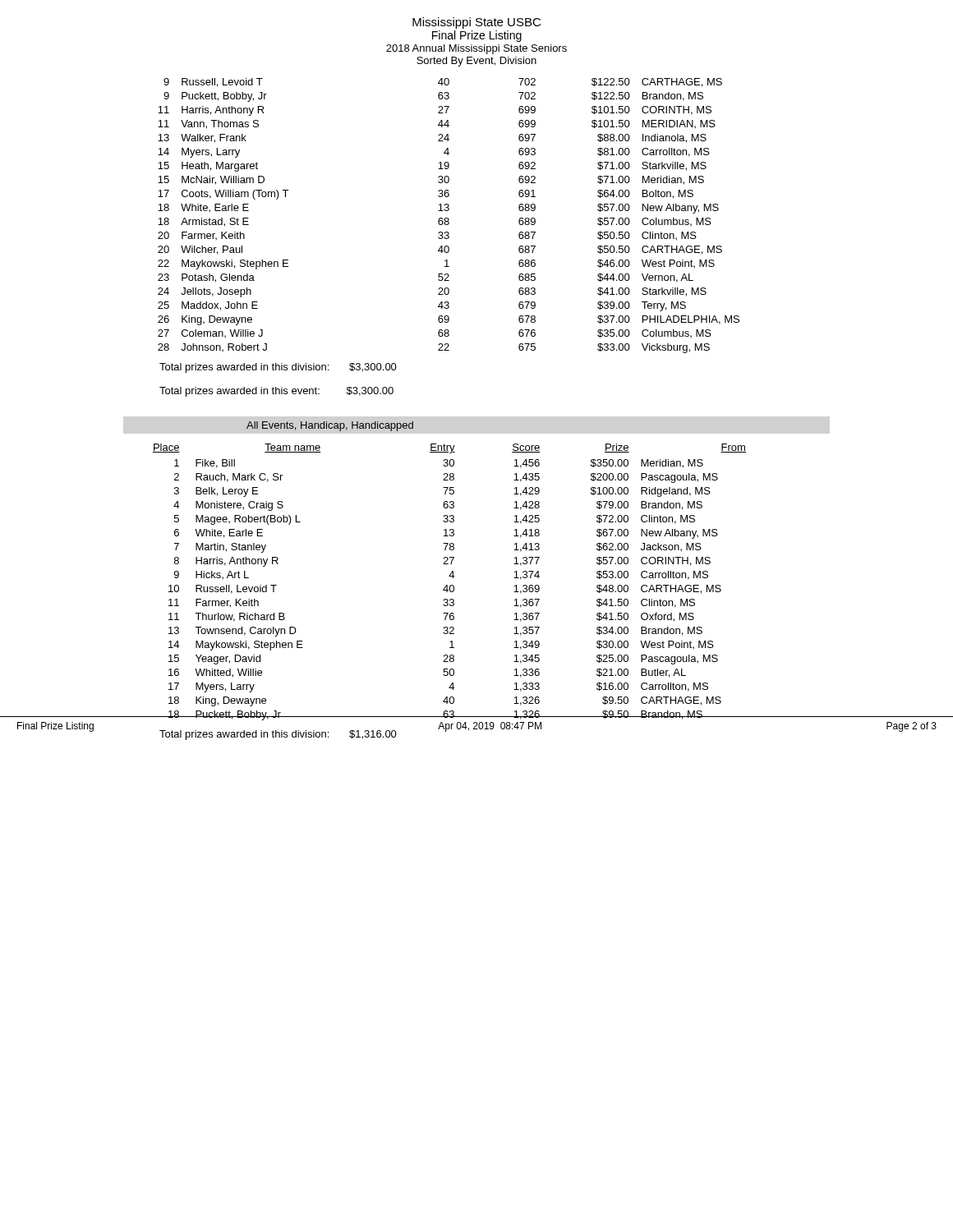Find the section header that says "All Events, Handicap,"

pyautogui.click(x=330, y=425)
